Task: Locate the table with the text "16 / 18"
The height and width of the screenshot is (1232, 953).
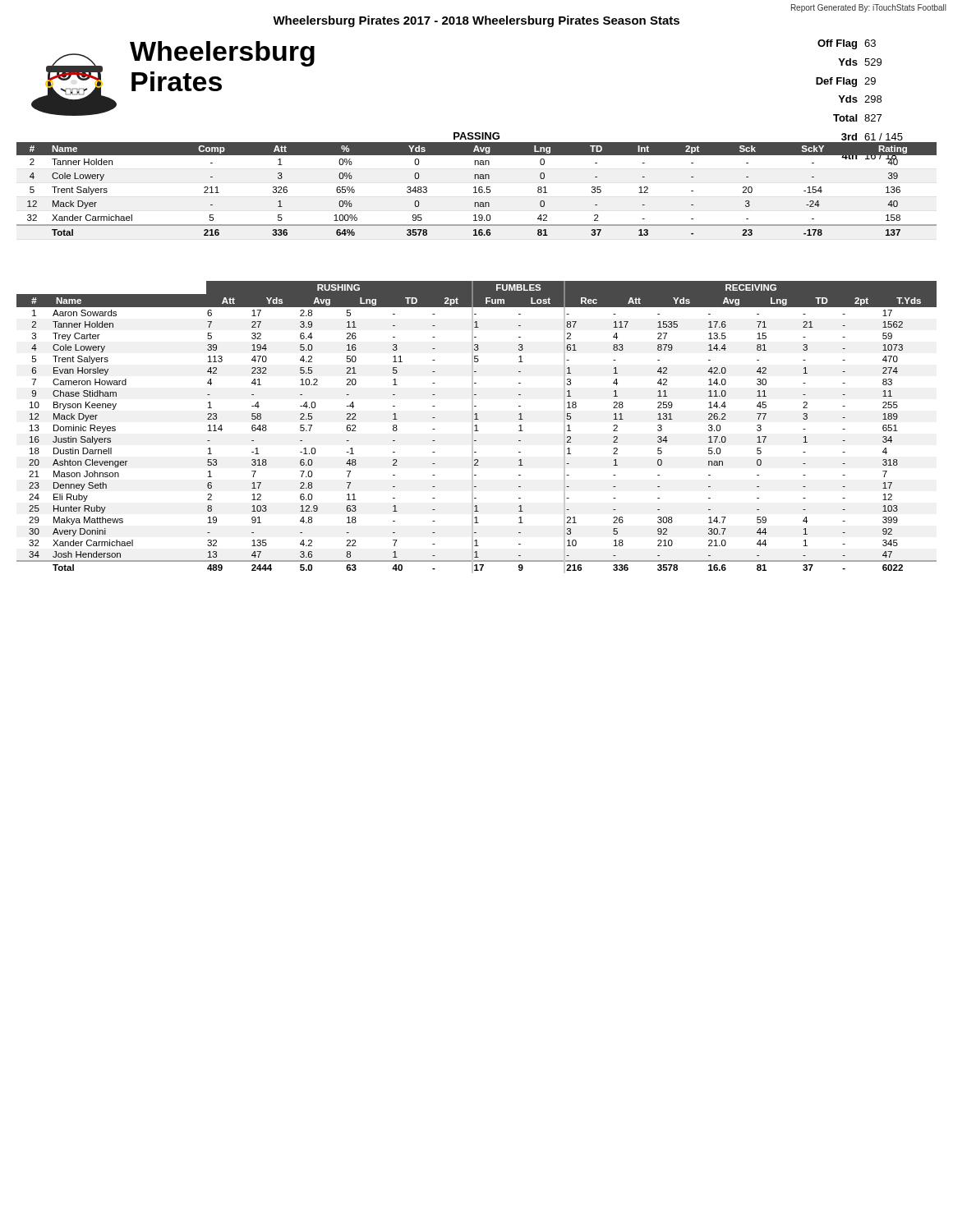Action: (x=859, y=109)
